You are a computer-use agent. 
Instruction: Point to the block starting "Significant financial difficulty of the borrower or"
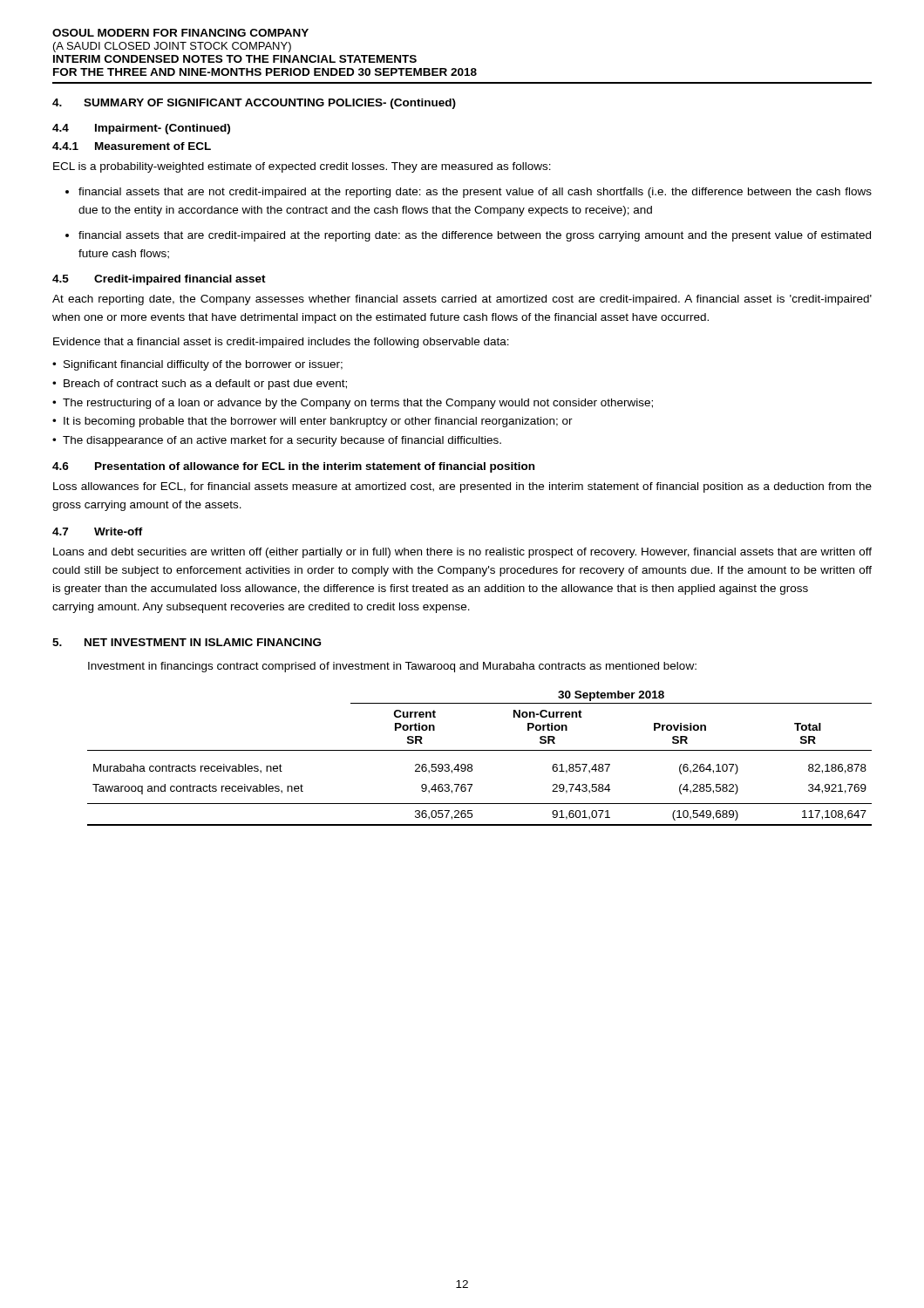[203, 364]
